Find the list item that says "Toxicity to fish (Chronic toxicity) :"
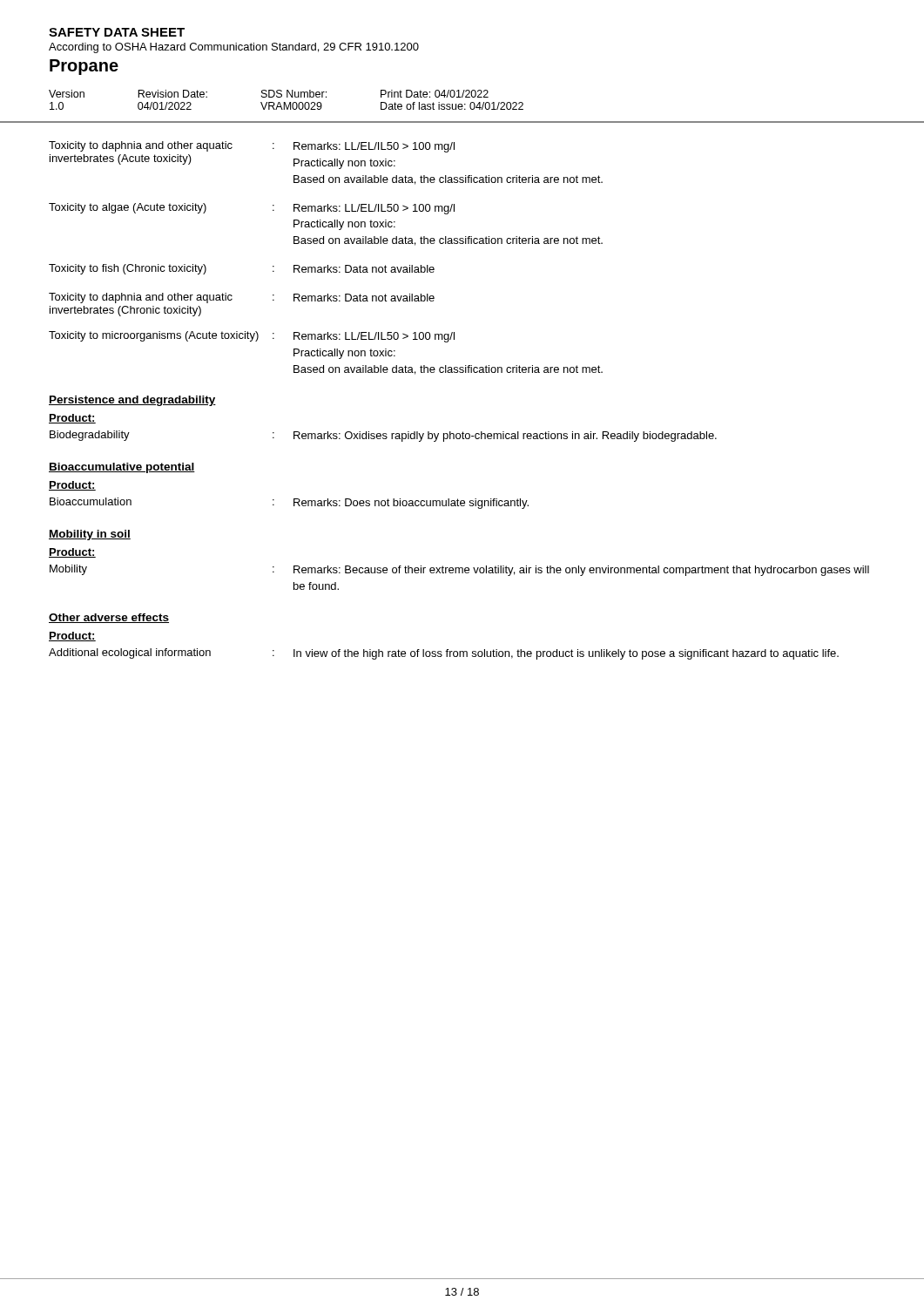 point(128,269)
